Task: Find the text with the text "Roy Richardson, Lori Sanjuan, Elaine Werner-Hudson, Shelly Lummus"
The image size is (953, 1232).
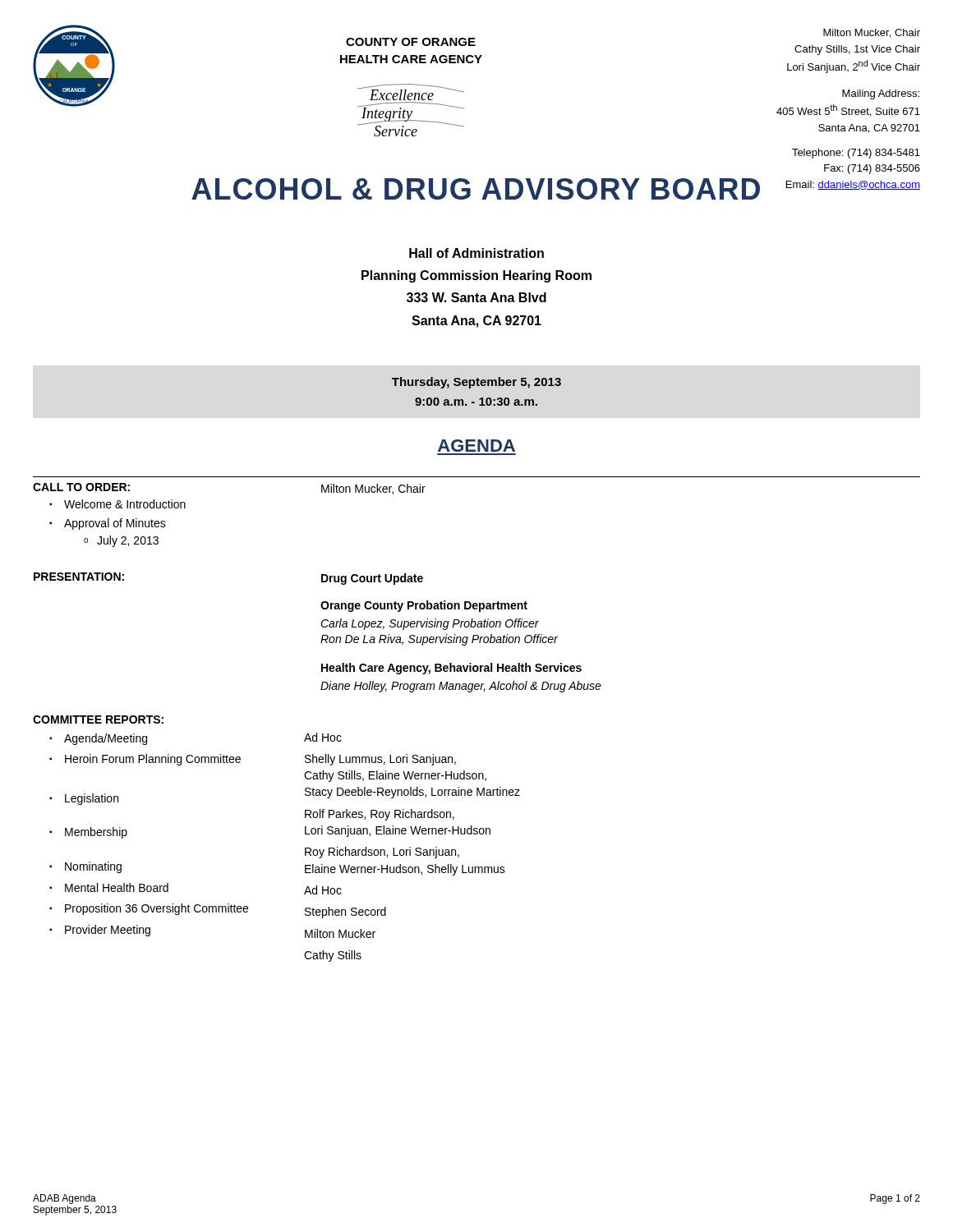Action: click(x=405, y=860)
